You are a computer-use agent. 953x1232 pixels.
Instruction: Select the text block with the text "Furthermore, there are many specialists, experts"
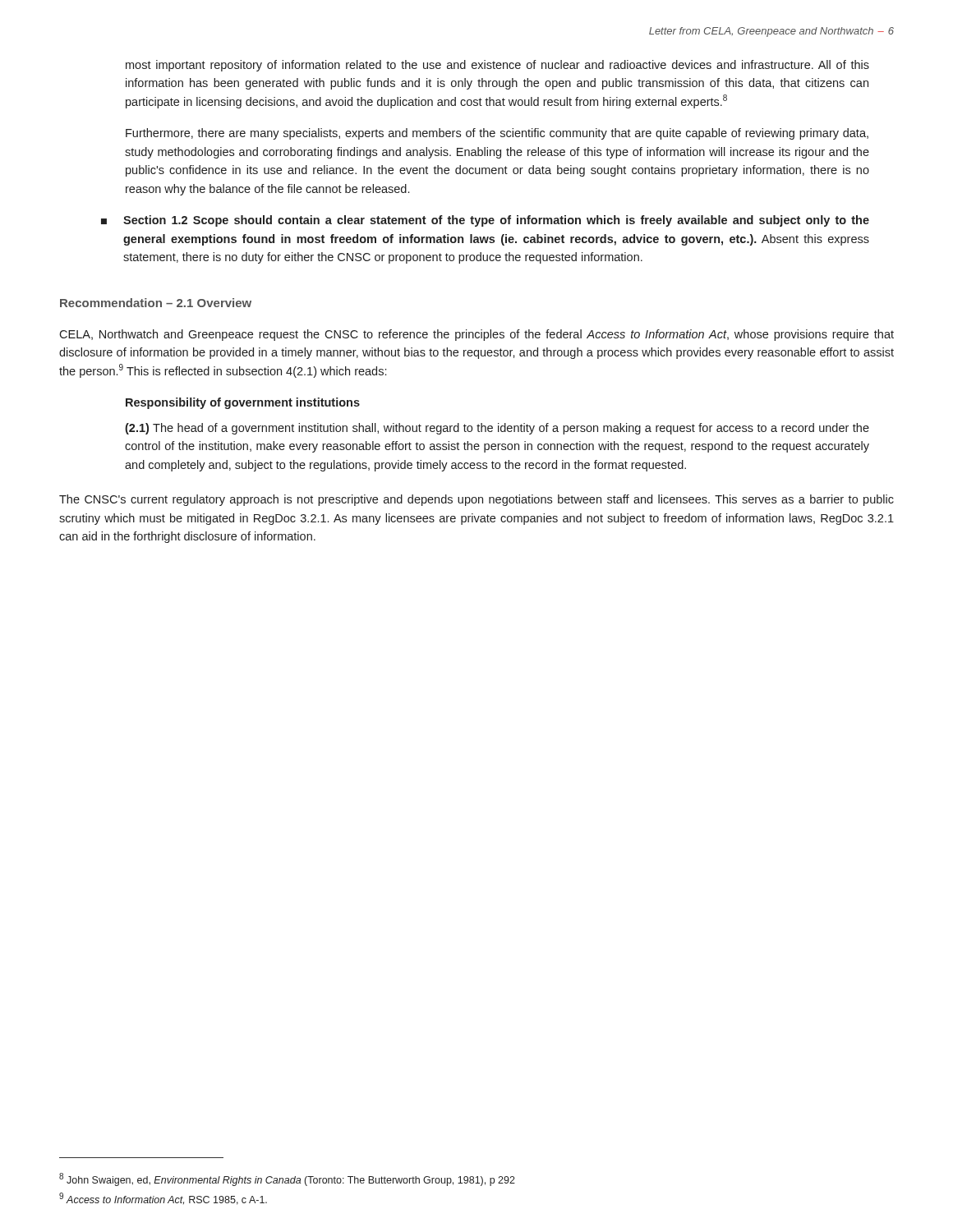[497, 161]
